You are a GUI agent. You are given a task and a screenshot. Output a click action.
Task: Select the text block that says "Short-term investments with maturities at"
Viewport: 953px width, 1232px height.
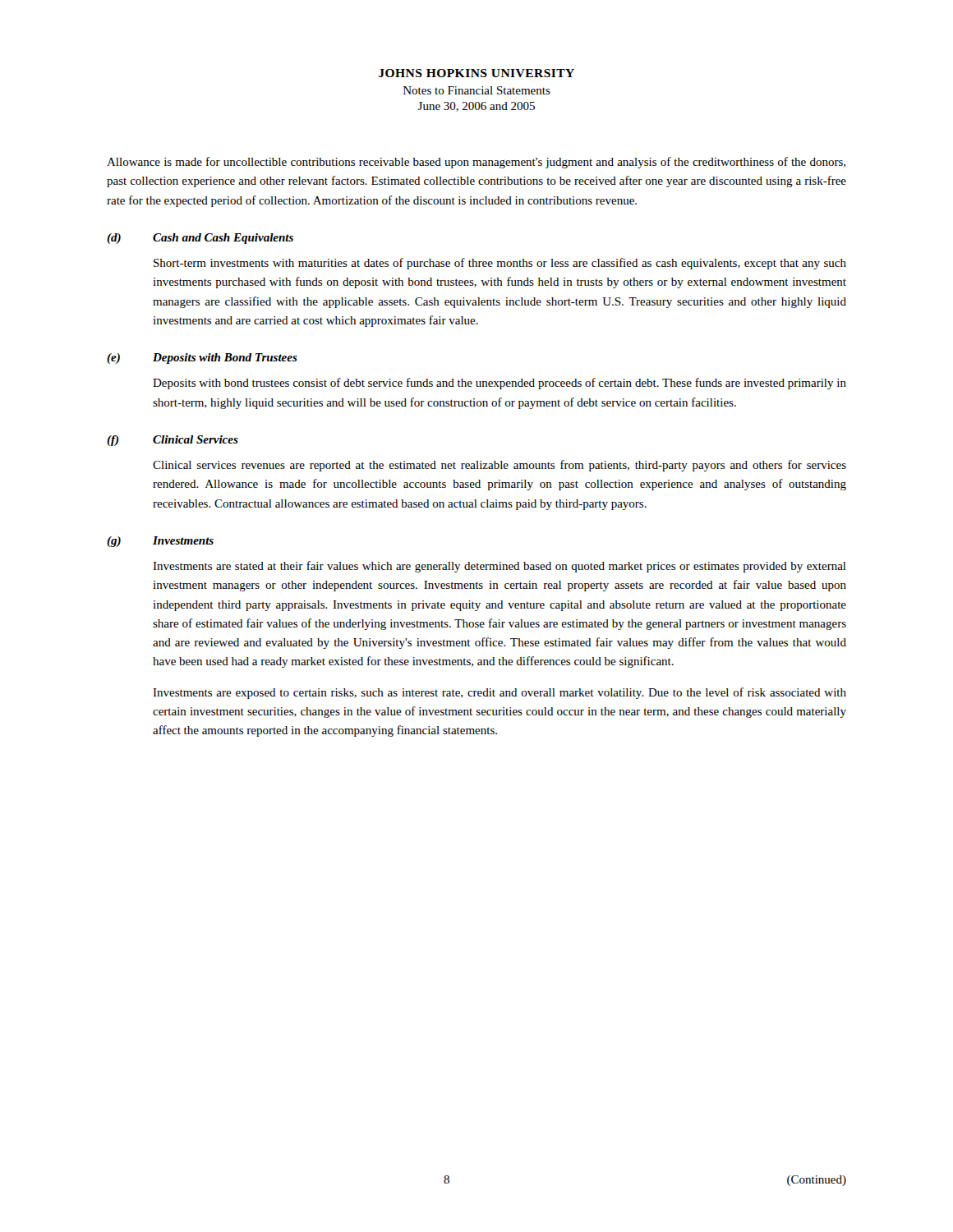(x=499, y=291)
